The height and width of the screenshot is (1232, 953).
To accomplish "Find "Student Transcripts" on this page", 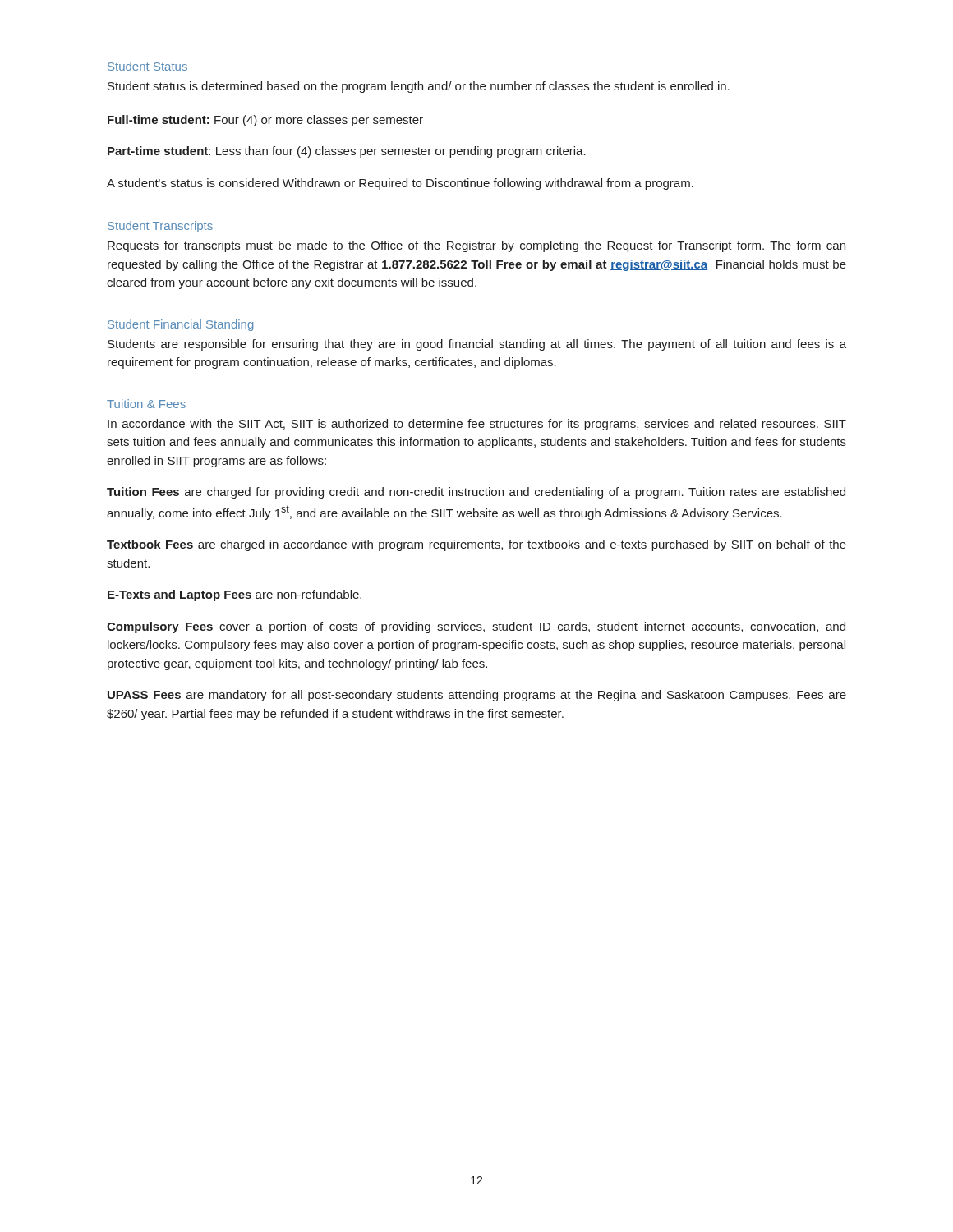I will click(160, 225).
